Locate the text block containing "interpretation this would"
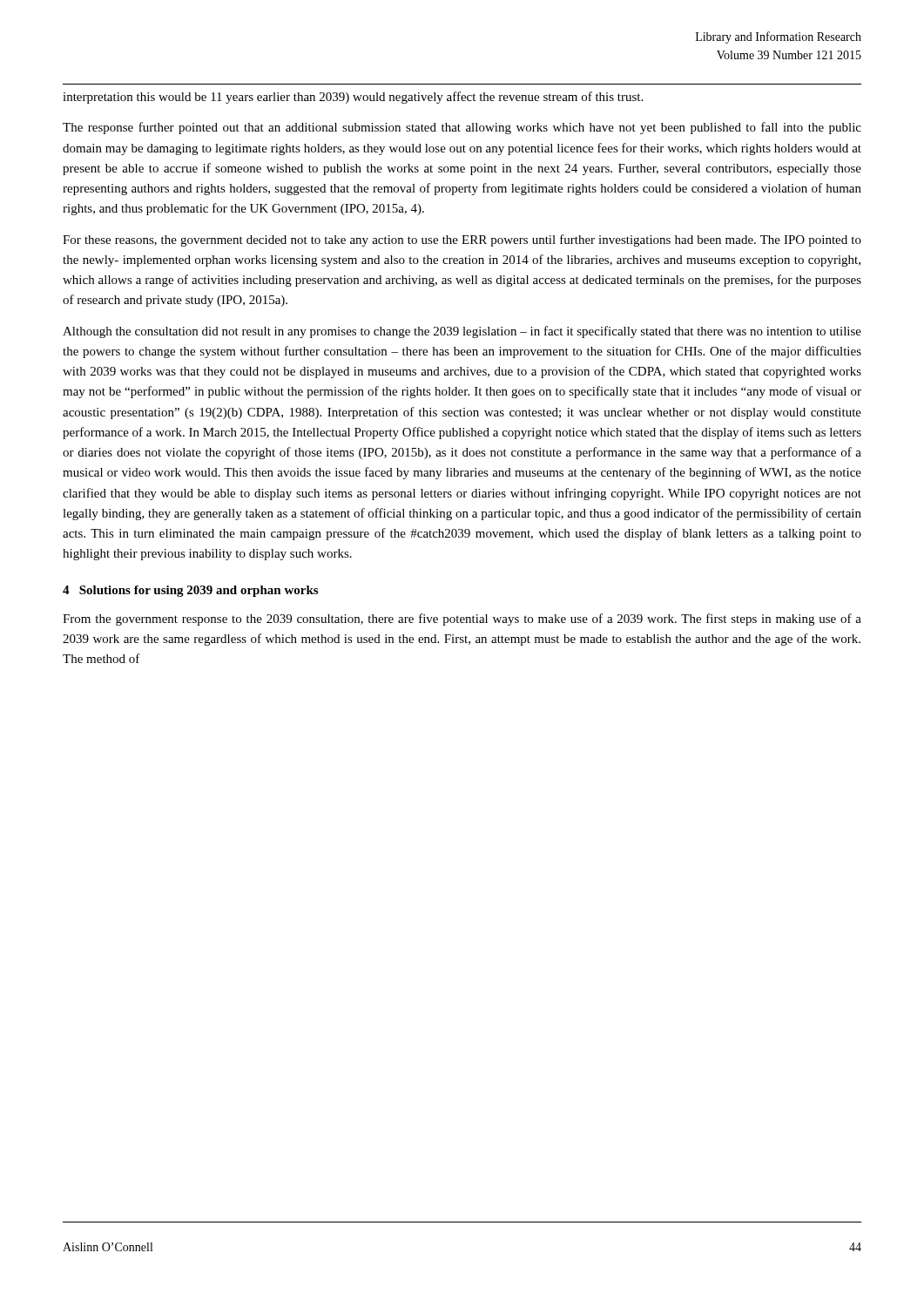This screenshot has width=924, height=1307. click(353, 97)
